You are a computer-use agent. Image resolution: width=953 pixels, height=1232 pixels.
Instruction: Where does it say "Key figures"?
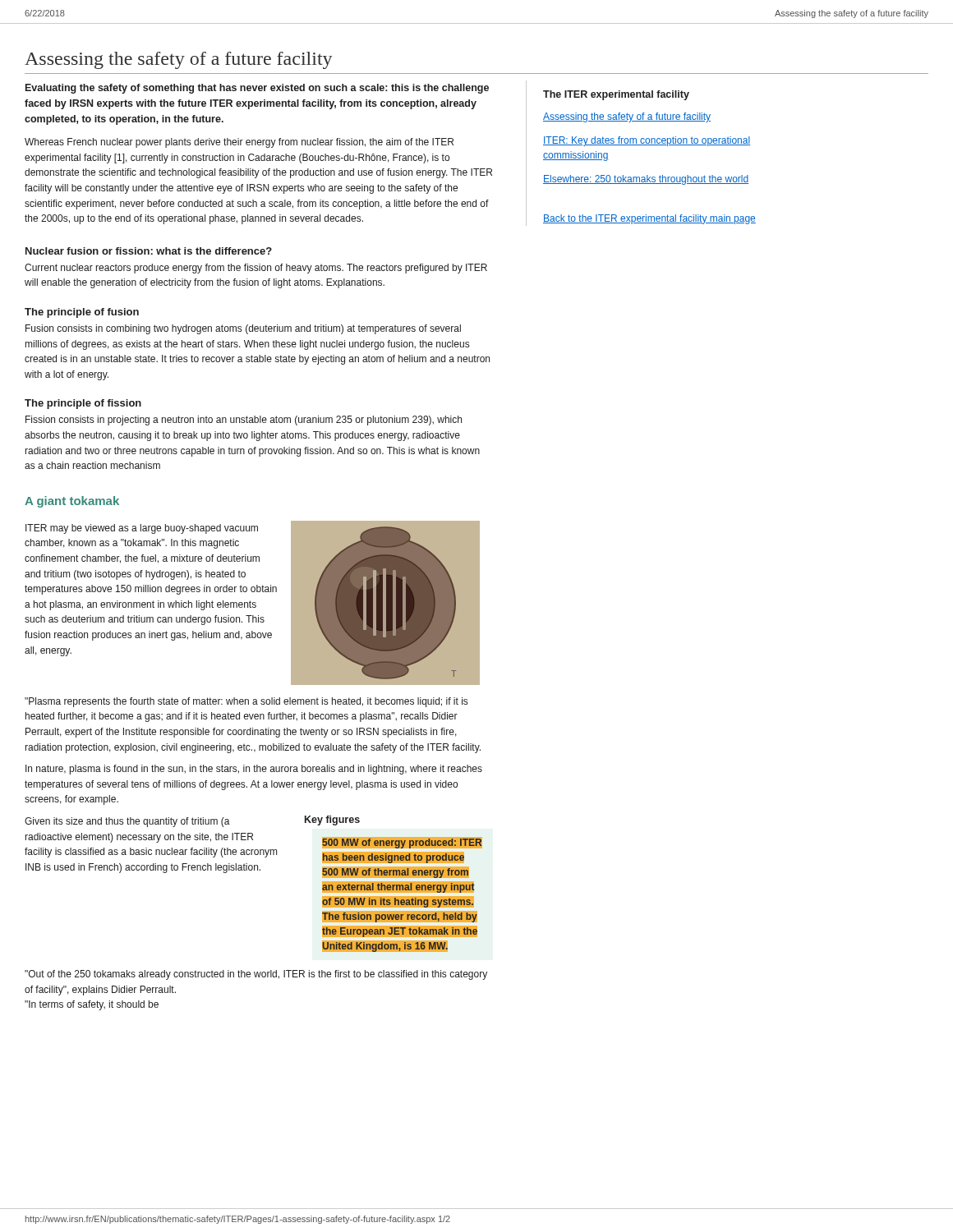[x=332, y=820]
